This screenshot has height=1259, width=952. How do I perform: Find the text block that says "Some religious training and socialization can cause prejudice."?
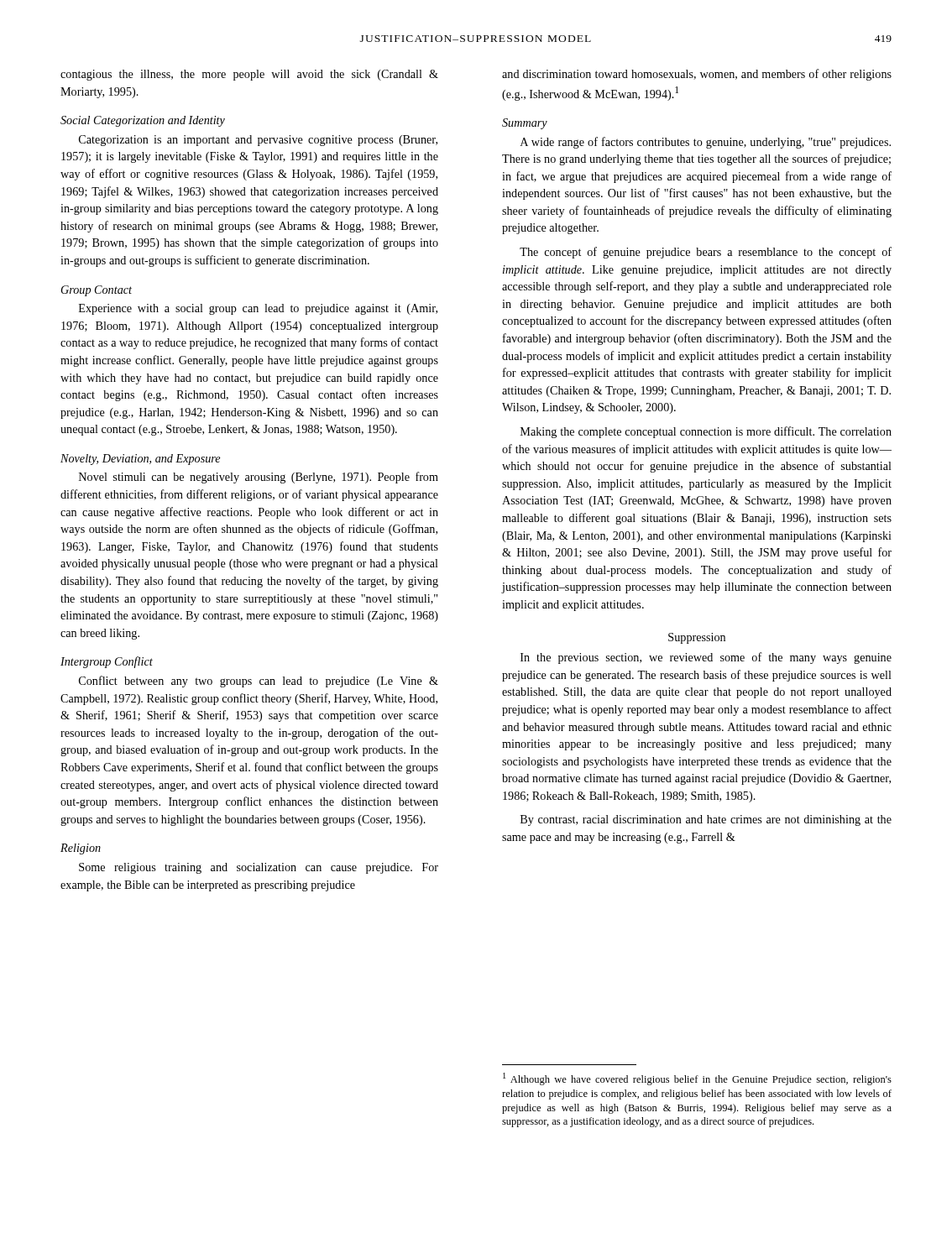click(x=249, y=876)
